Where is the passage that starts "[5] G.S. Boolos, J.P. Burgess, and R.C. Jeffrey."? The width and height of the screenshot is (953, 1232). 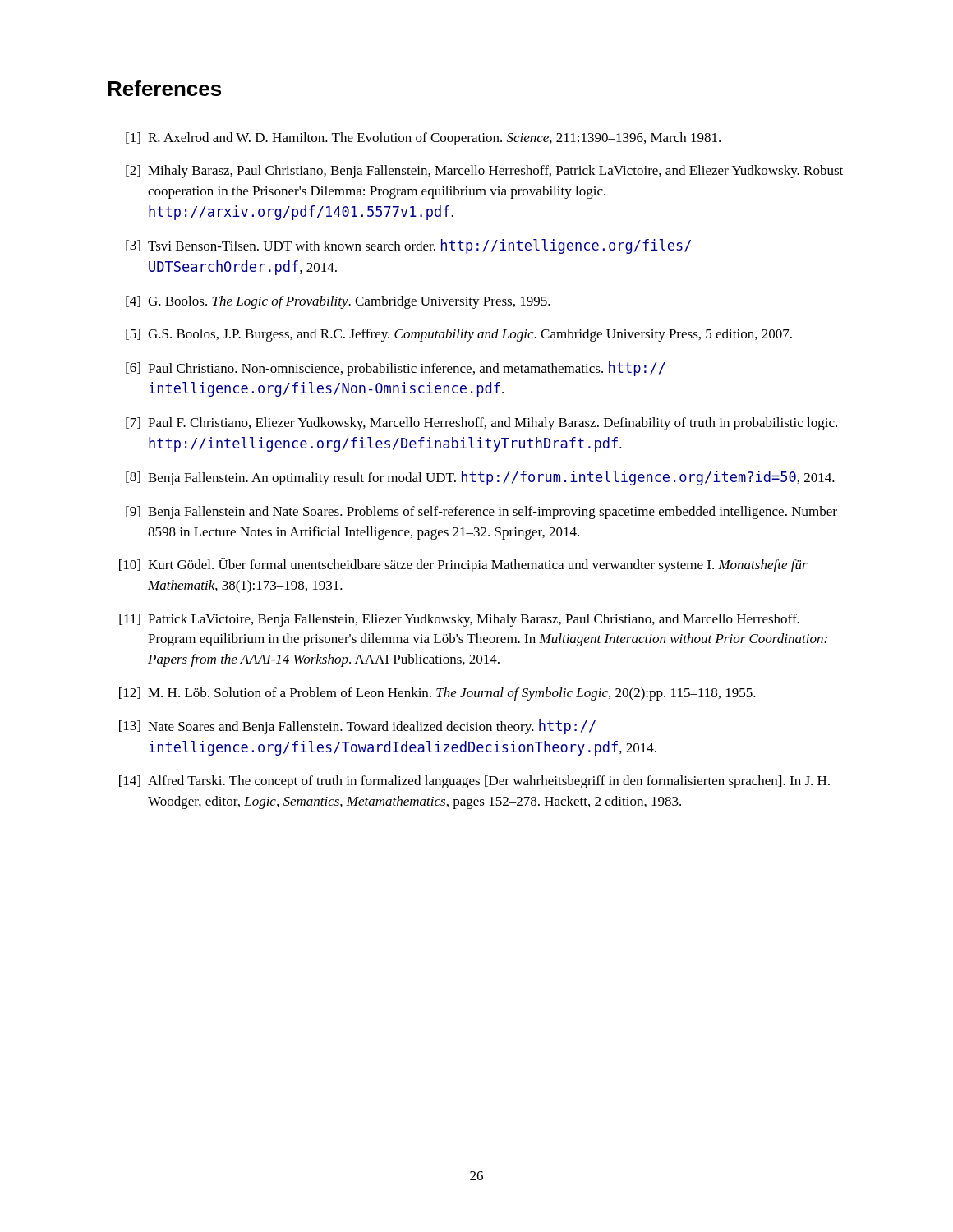(476, 335)
